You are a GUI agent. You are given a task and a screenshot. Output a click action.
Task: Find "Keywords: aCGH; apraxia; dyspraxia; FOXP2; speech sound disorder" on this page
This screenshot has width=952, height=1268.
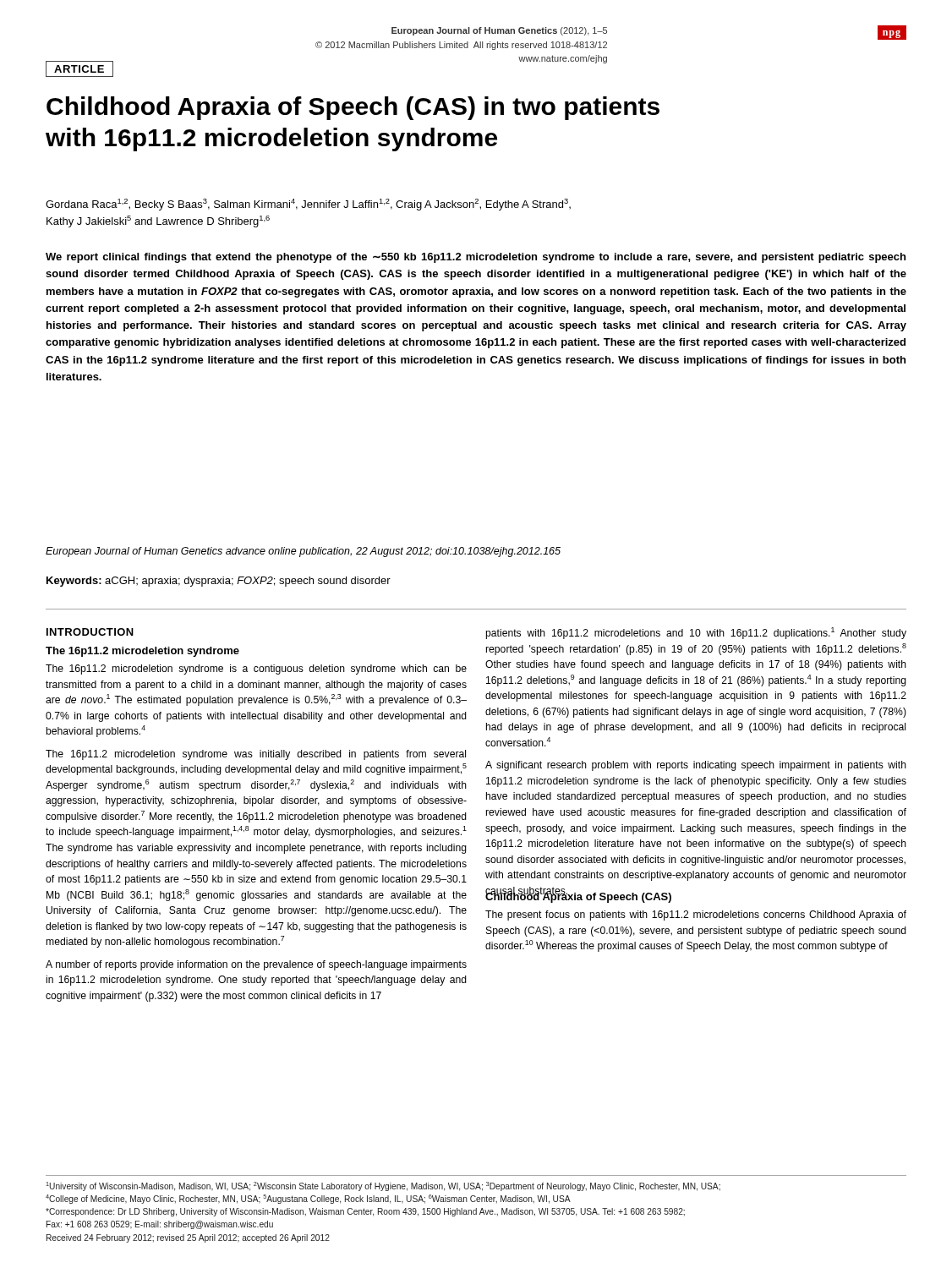(x=218, y=580)
